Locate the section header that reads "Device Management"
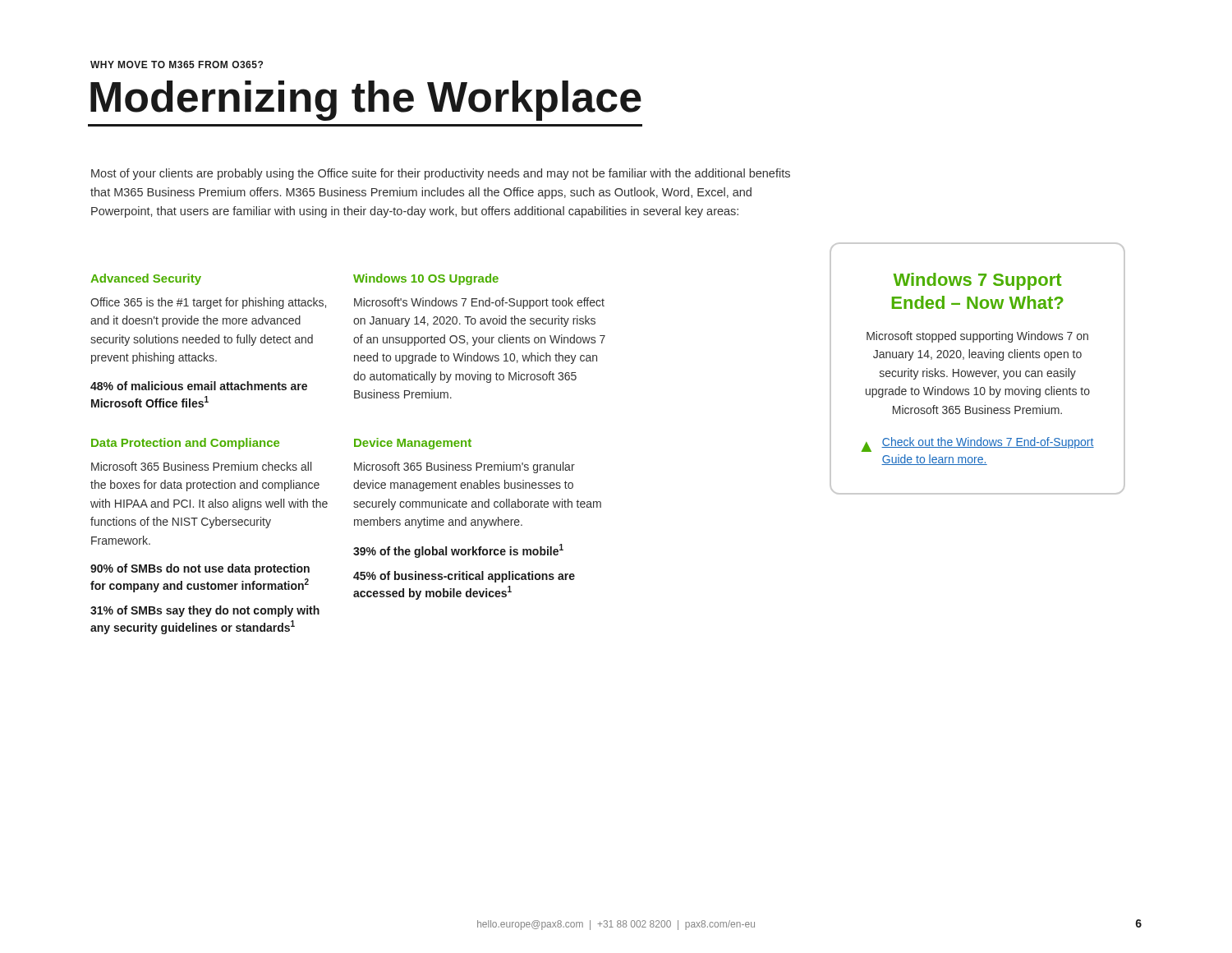The height and width of the screenshot is (953, 1232). pos(412,442)
